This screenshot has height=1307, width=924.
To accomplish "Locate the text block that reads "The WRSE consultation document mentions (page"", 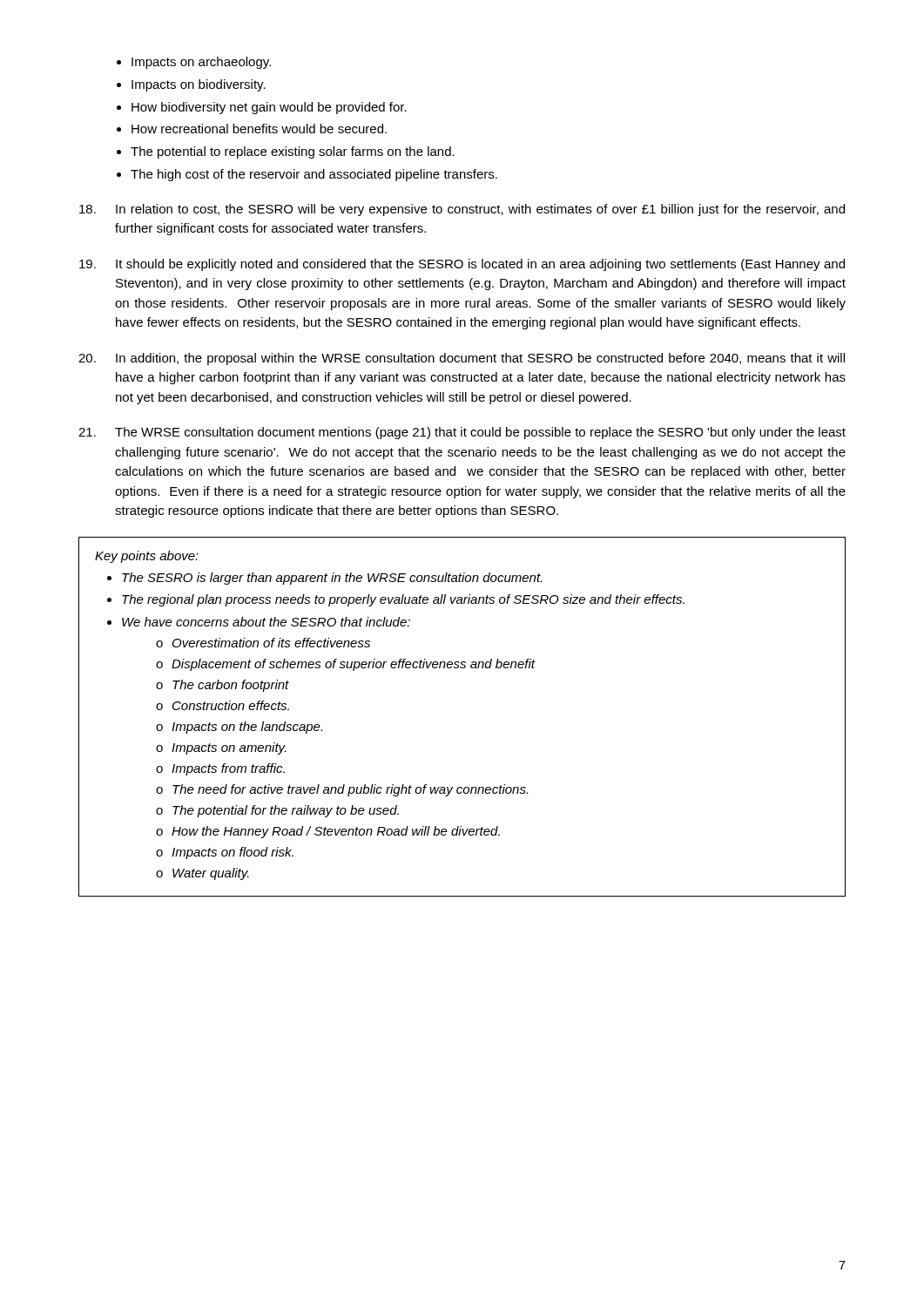I will click(x=462, y=472).
